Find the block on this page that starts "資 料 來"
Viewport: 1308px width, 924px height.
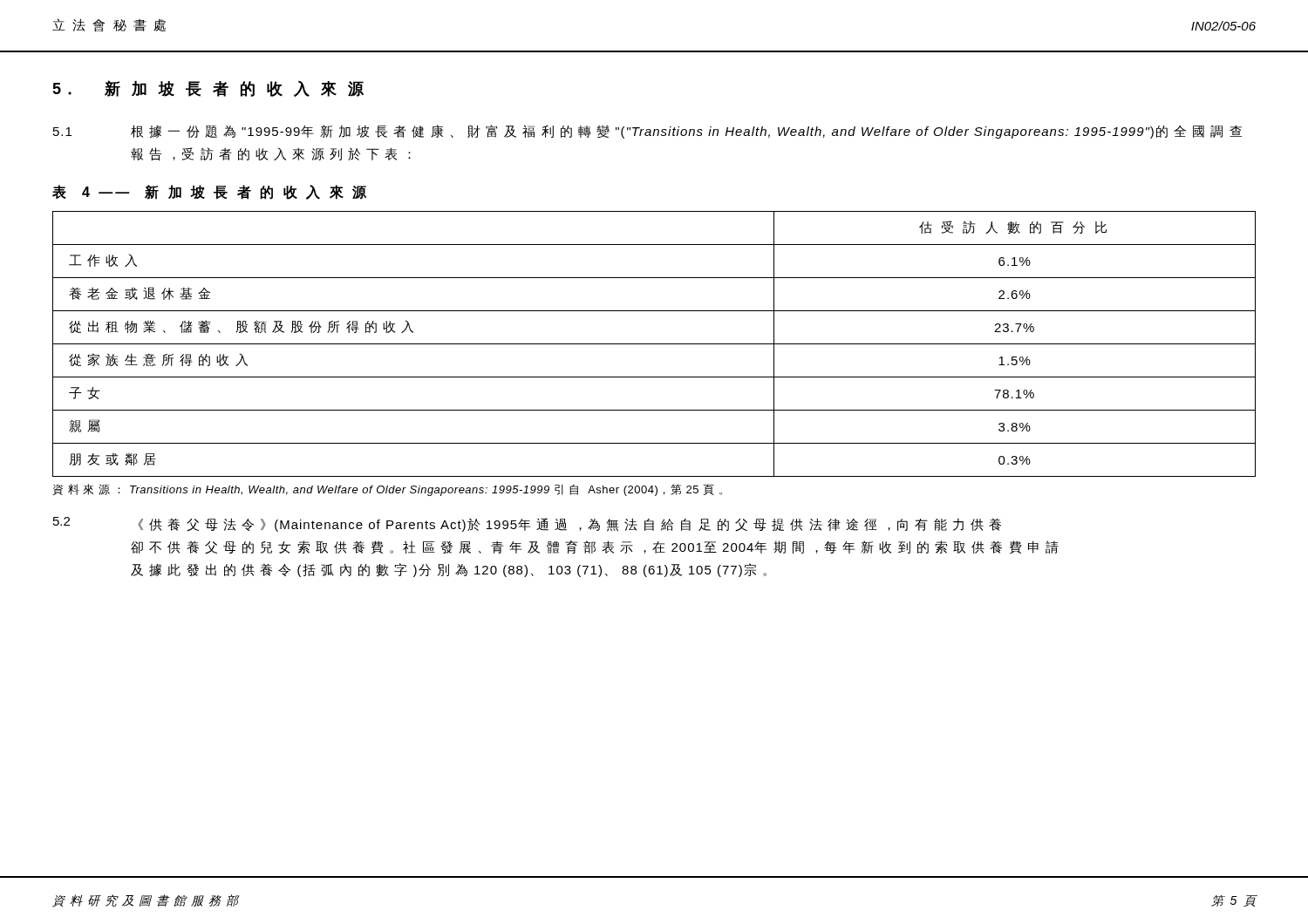(x=391, y=489)
